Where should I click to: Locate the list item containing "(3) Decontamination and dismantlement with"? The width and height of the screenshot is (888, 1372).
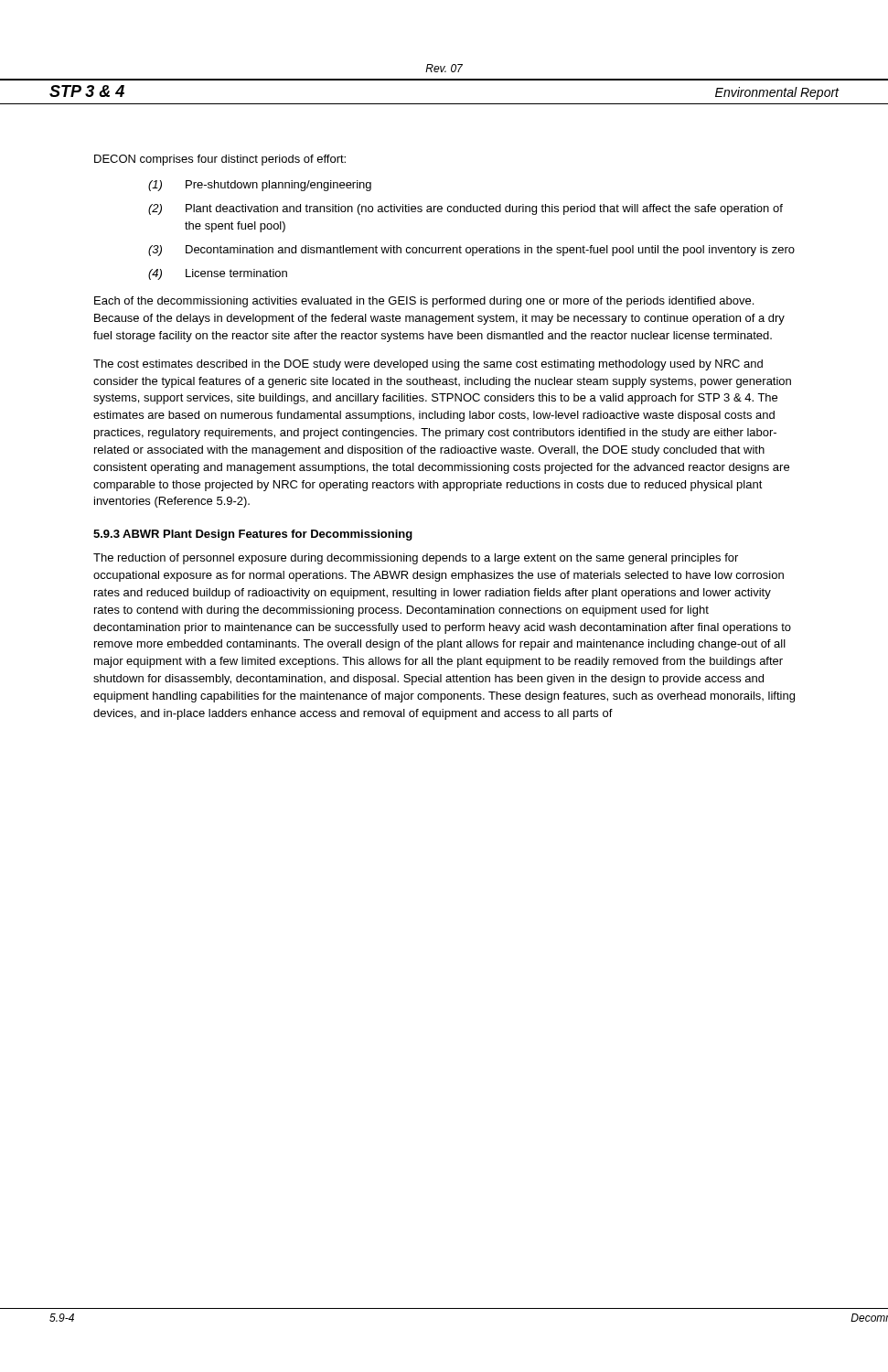point(473,250)
